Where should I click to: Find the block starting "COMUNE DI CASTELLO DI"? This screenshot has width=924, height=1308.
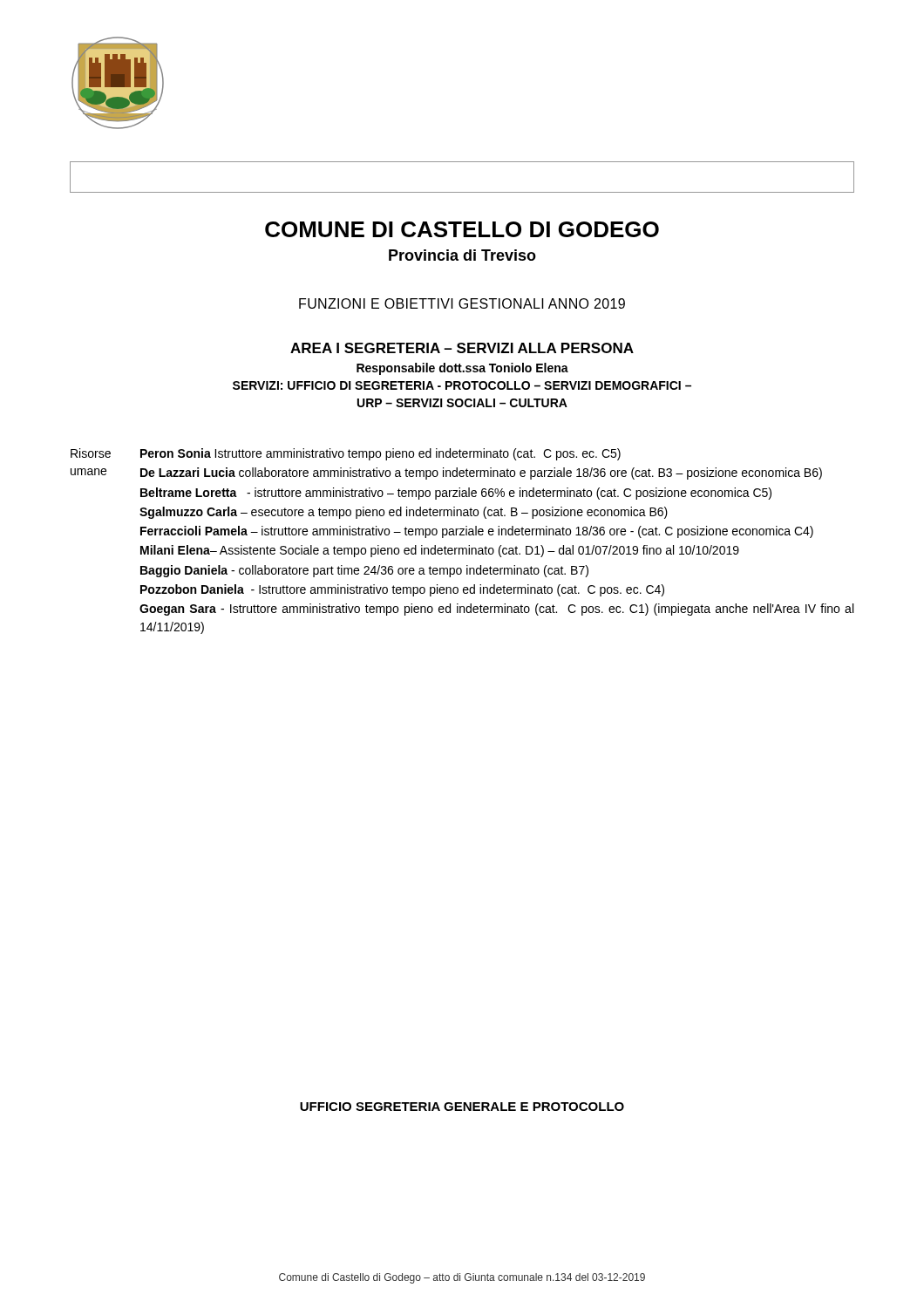(462, 241)
